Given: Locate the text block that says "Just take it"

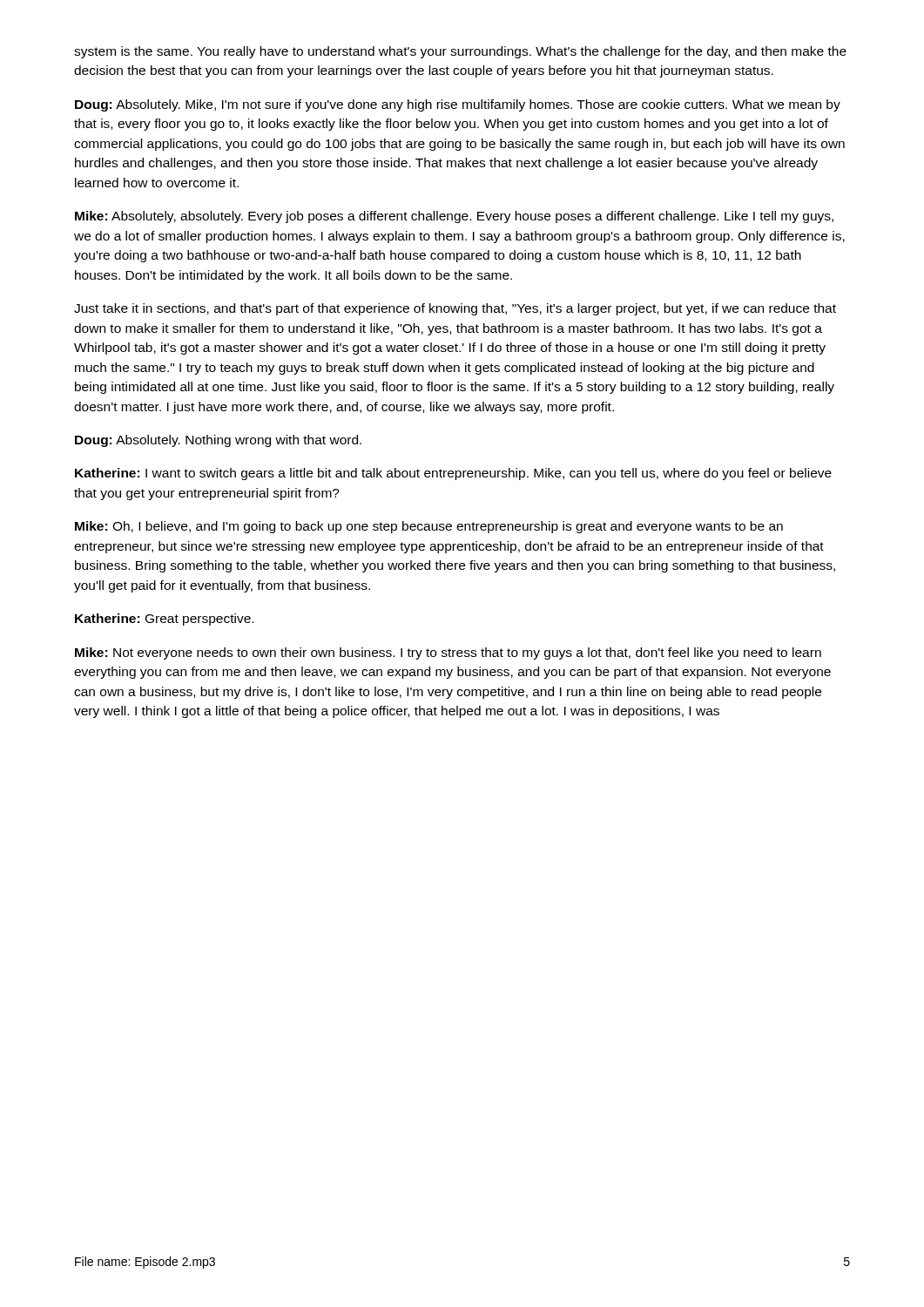Looking at the screenshot, I should click(x=455, y=357).
